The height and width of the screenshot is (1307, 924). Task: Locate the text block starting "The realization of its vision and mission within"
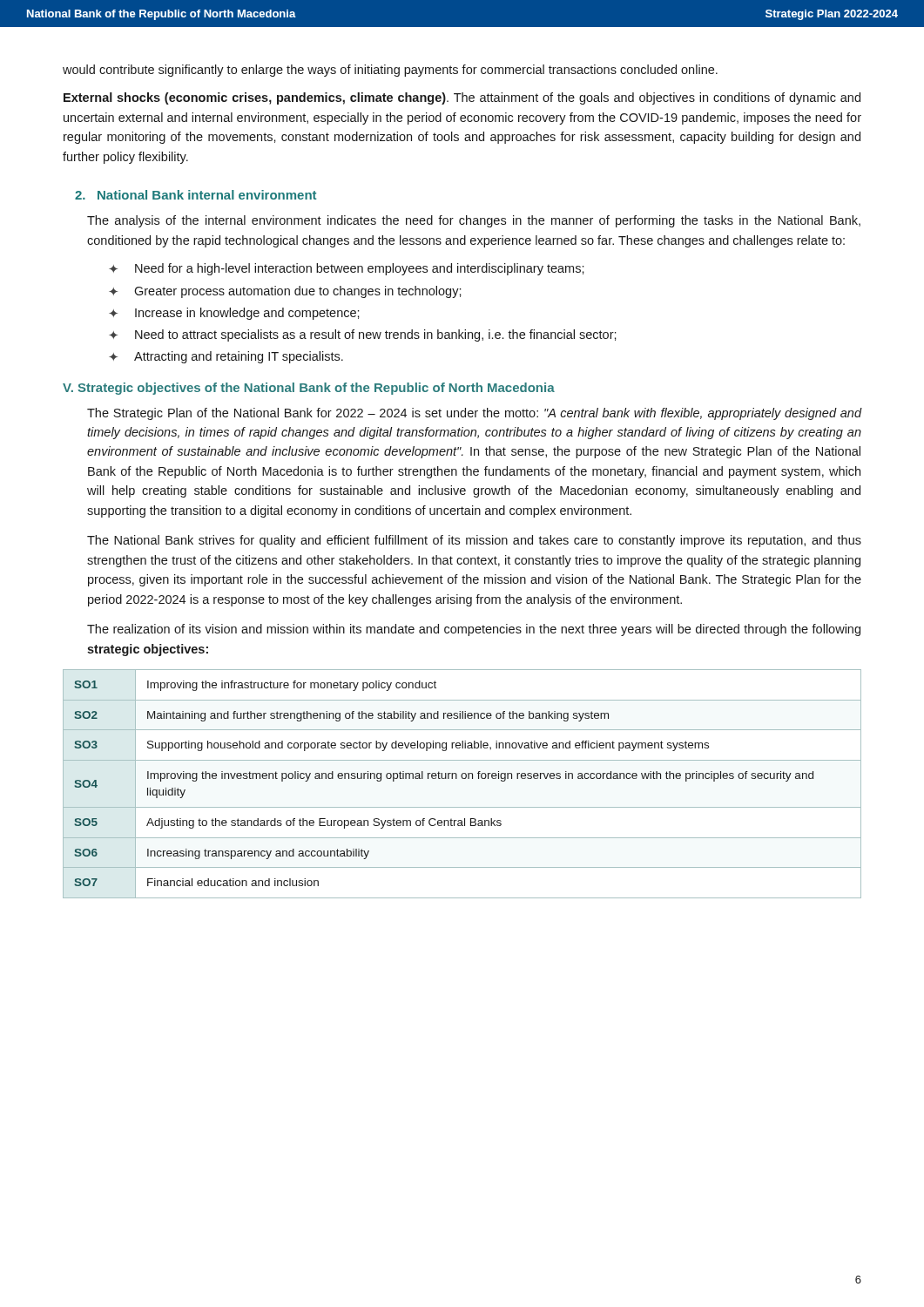(x=474, y=639)
